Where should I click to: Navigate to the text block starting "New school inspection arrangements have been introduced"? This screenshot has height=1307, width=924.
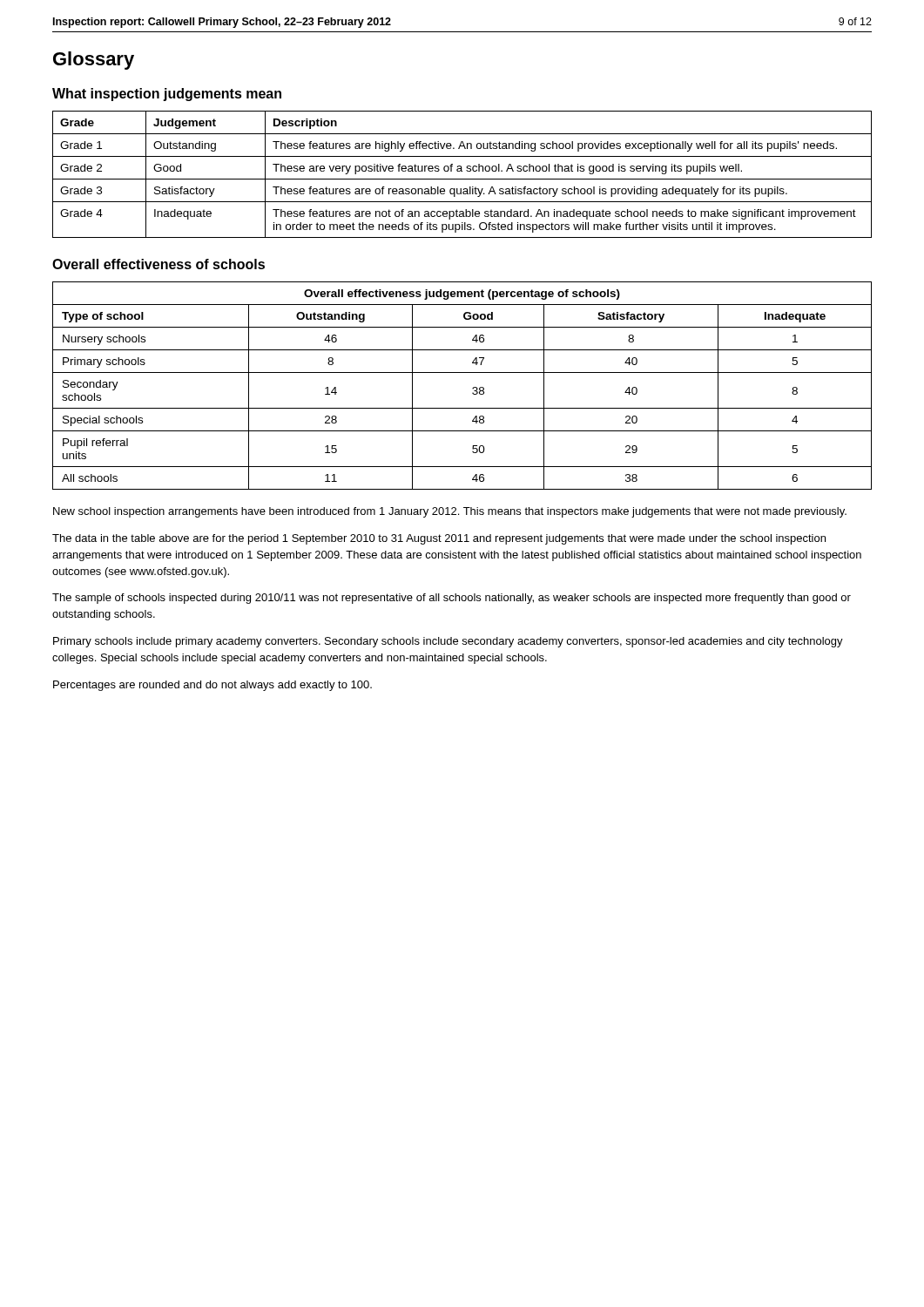pos(450,511)
